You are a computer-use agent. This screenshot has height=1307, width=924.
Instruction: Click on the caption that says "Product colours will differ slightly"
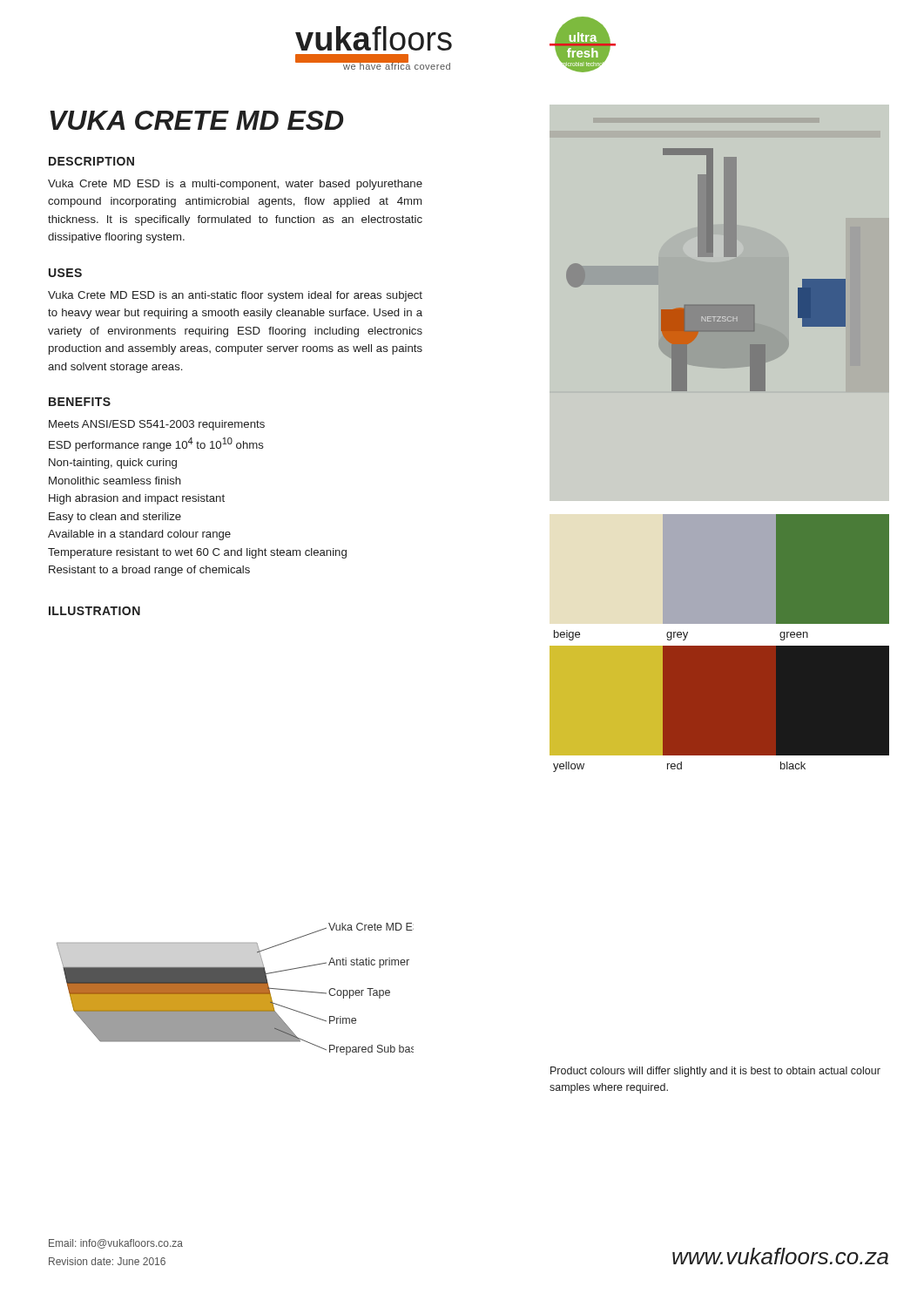pos(715,1079)
